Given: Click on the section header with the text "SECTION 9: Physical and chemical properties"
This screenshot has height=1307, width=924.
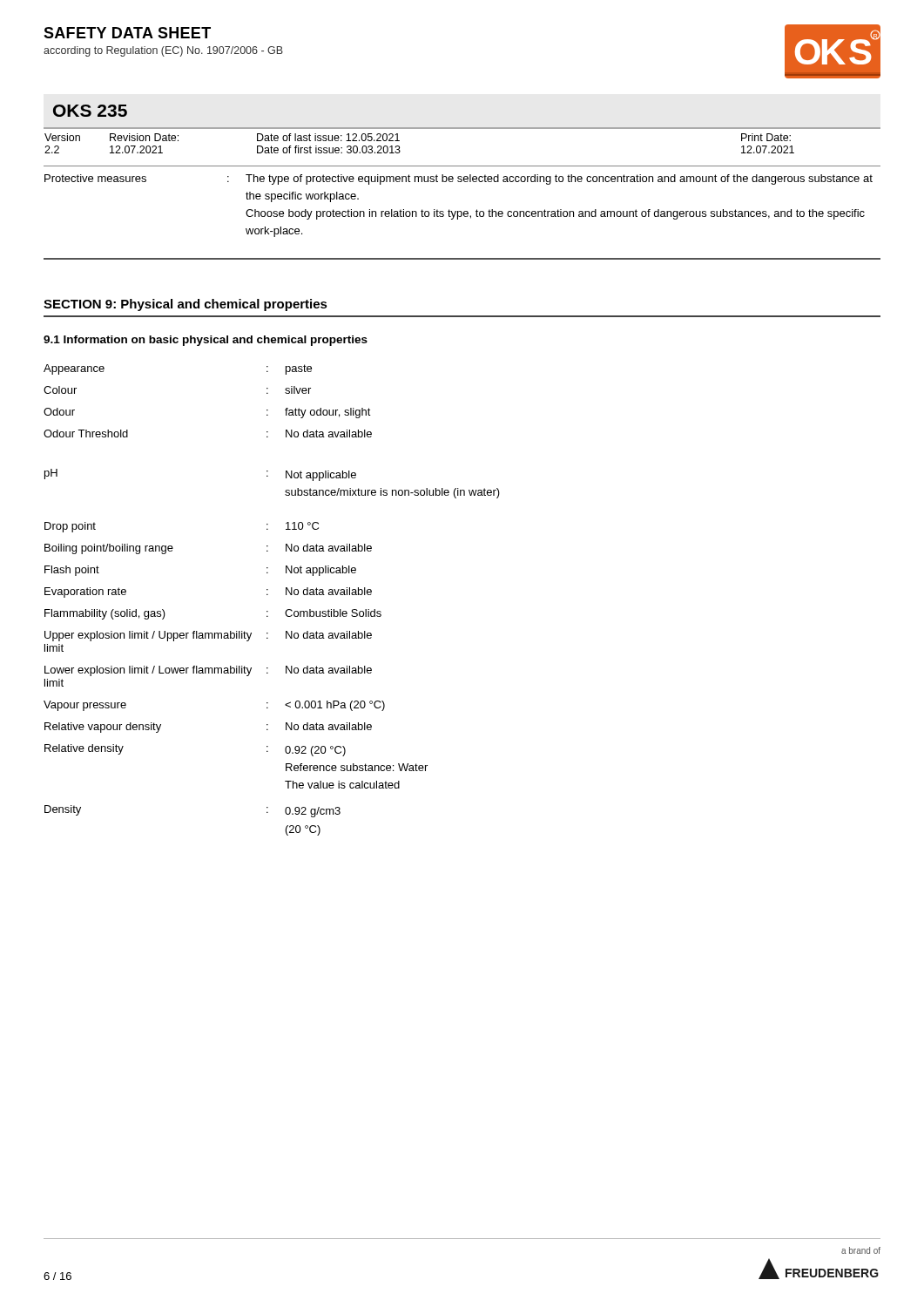Looking at the screenshot, I should [x=185, y=304].
